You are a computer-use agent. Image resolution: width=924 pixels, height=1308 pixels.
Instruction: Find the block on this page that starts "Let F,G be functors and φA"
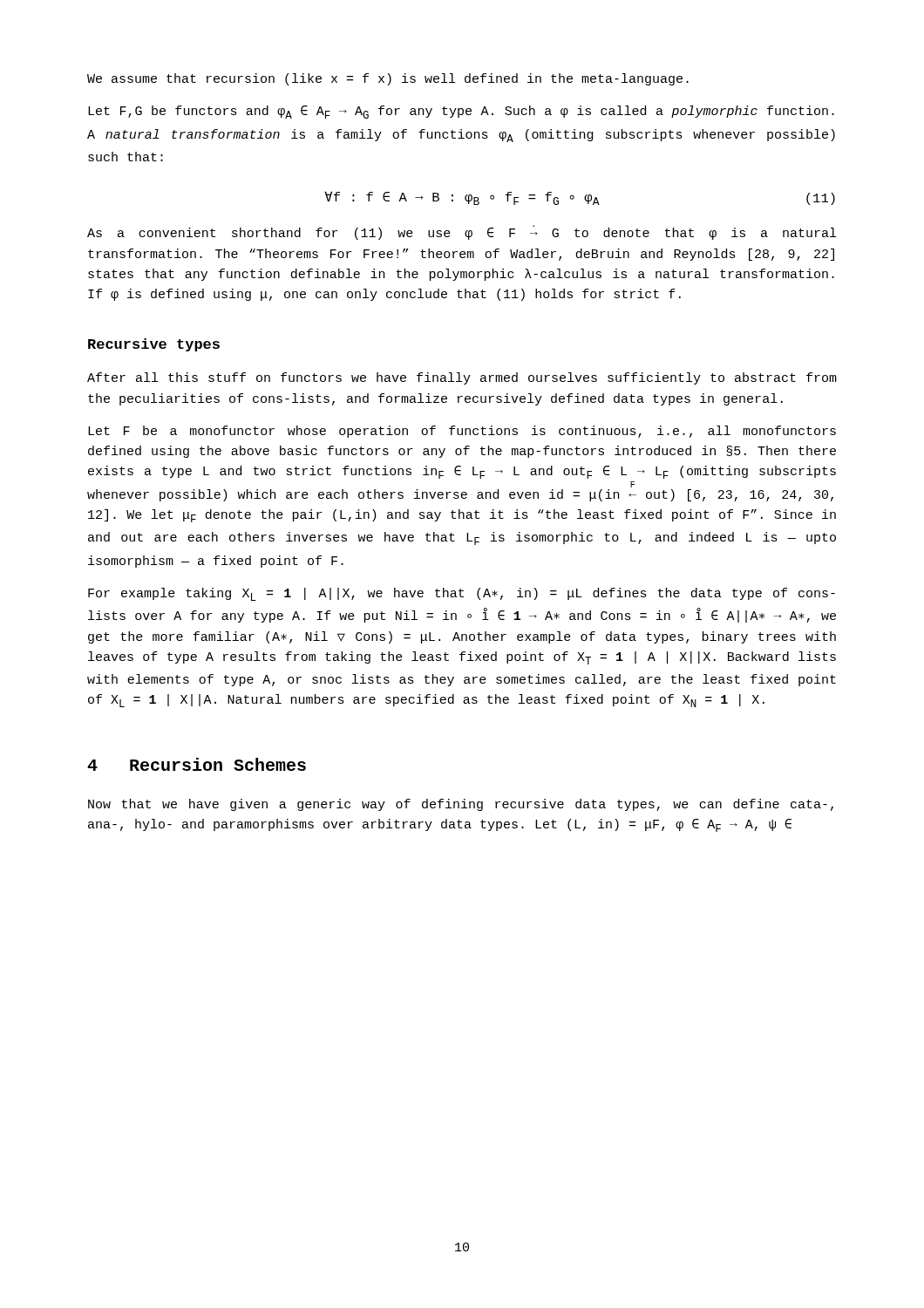pyautogui.click(x=462, y=135)
